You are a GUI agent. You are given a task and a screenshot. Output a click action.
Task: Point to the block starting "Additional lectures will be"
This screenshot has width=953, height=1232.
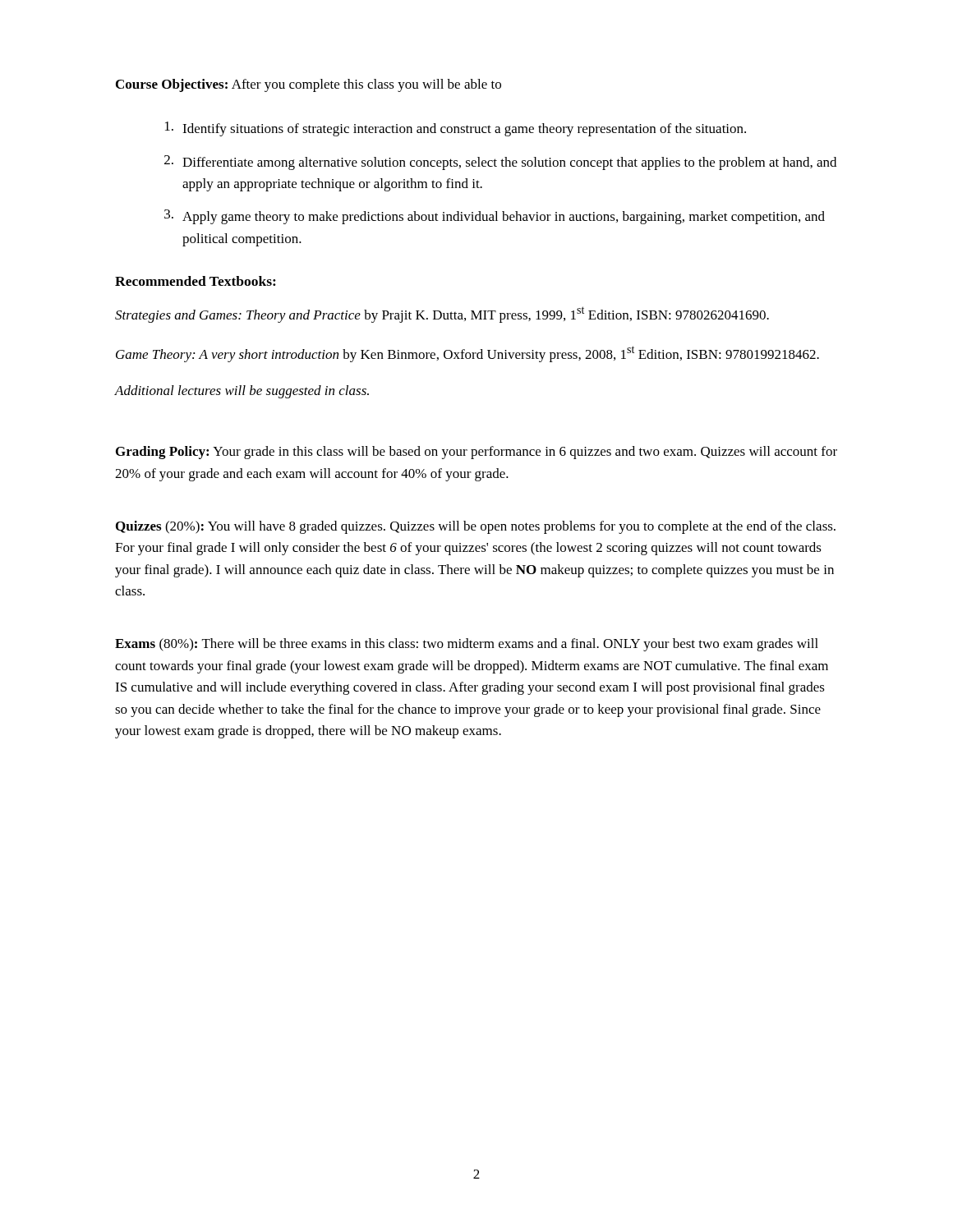[x=243, y=391]
